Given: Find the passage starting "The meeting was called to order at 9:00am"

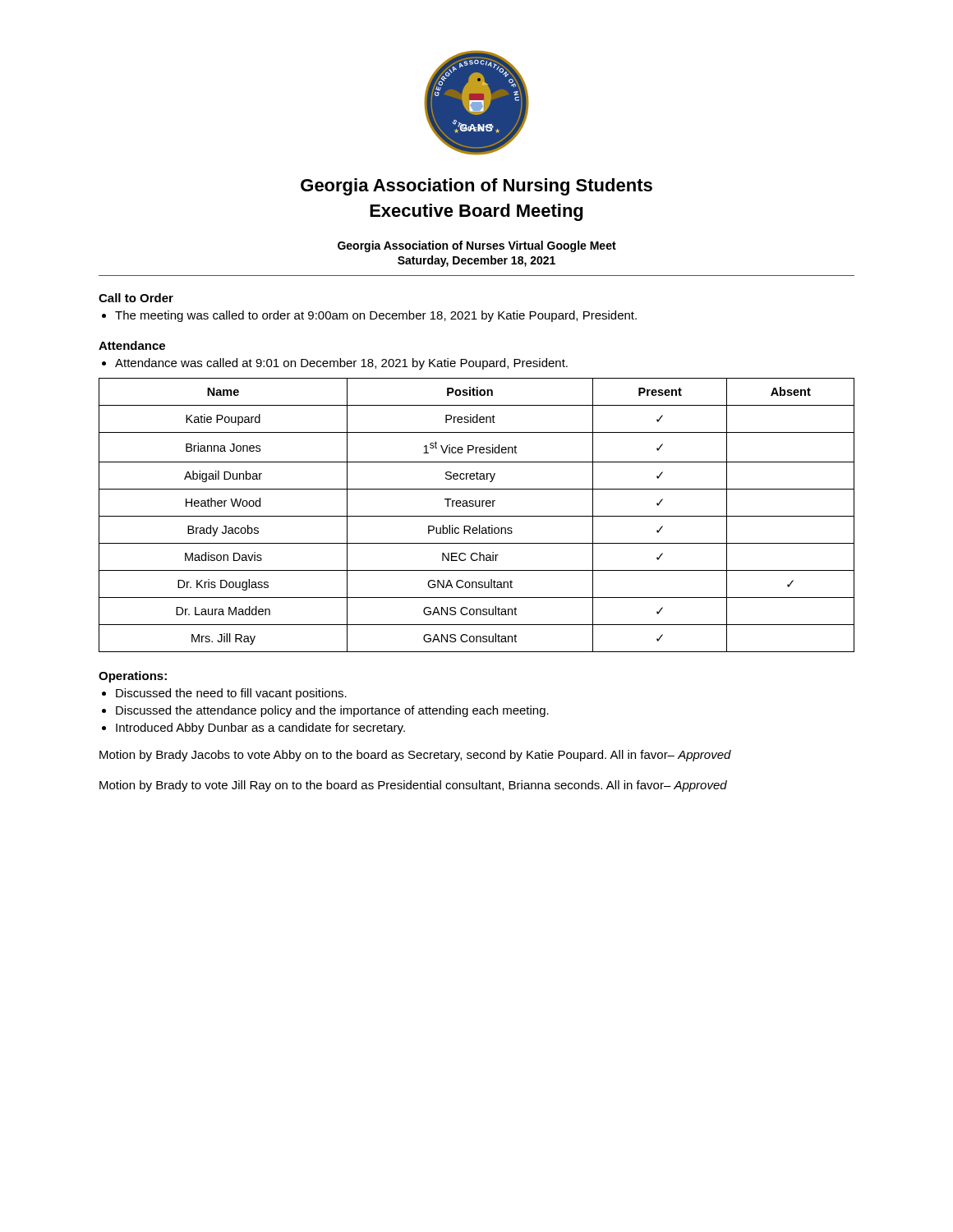Looking at the screenshot, I should [x=376, y=315].
